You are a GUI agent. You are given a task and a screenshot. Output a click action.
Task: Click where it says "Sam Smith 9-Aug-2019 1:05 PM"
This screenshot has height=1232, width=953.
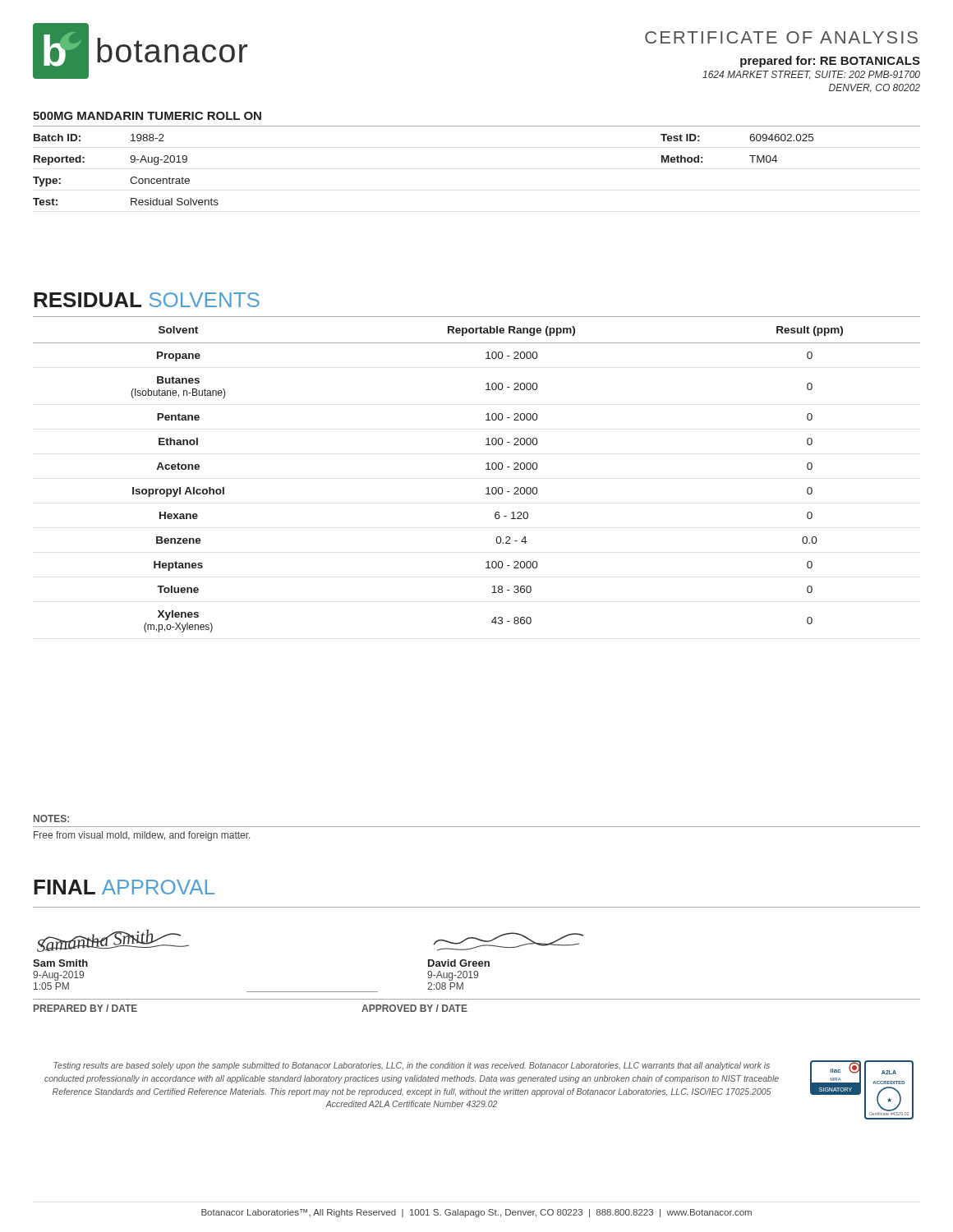tap(60, 975)
